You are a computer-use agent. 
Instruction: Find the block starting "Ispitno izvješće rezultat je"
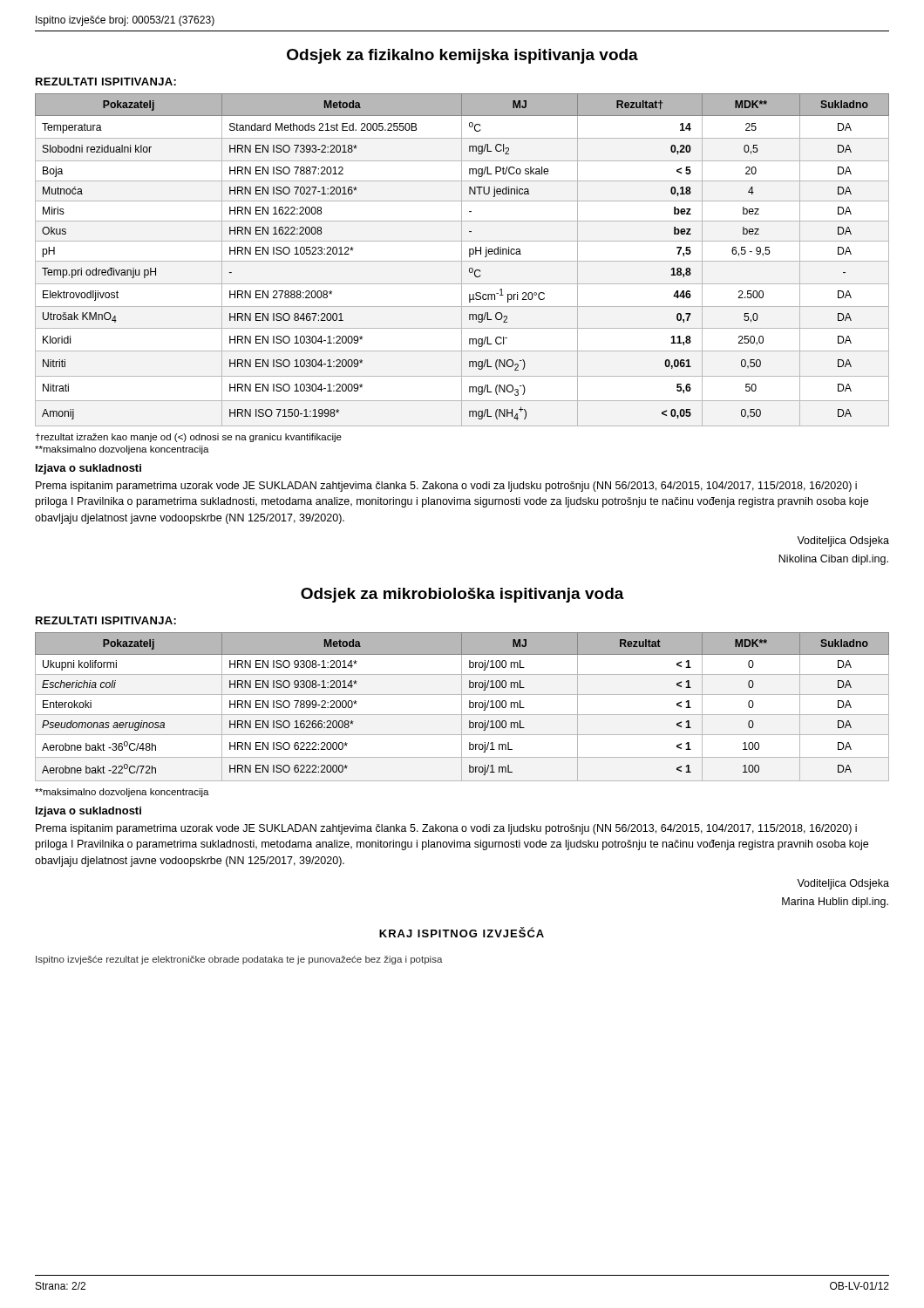[239, 959]
